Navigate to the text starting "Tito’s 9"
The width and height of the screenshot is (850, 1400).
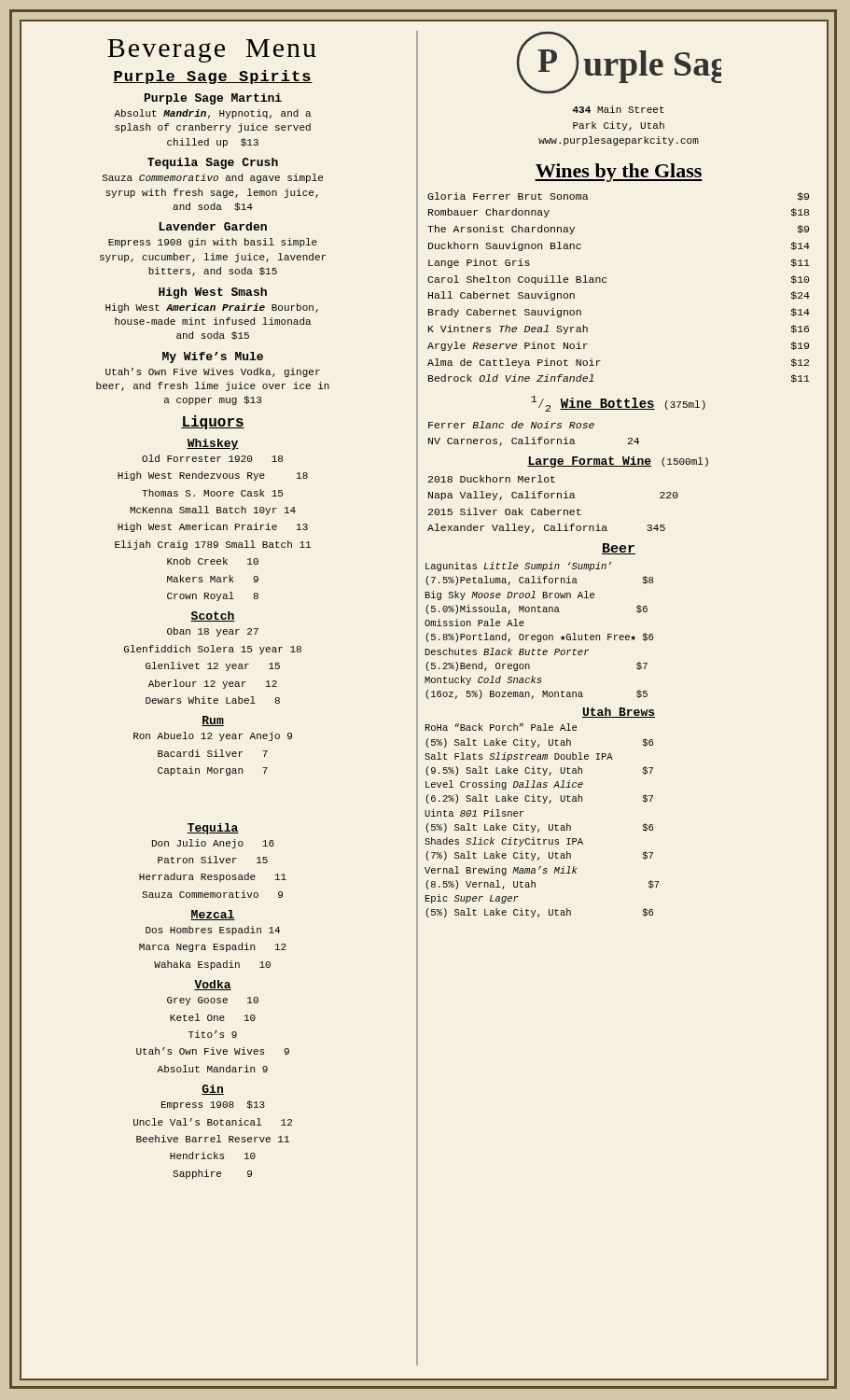click(213, 1035)
